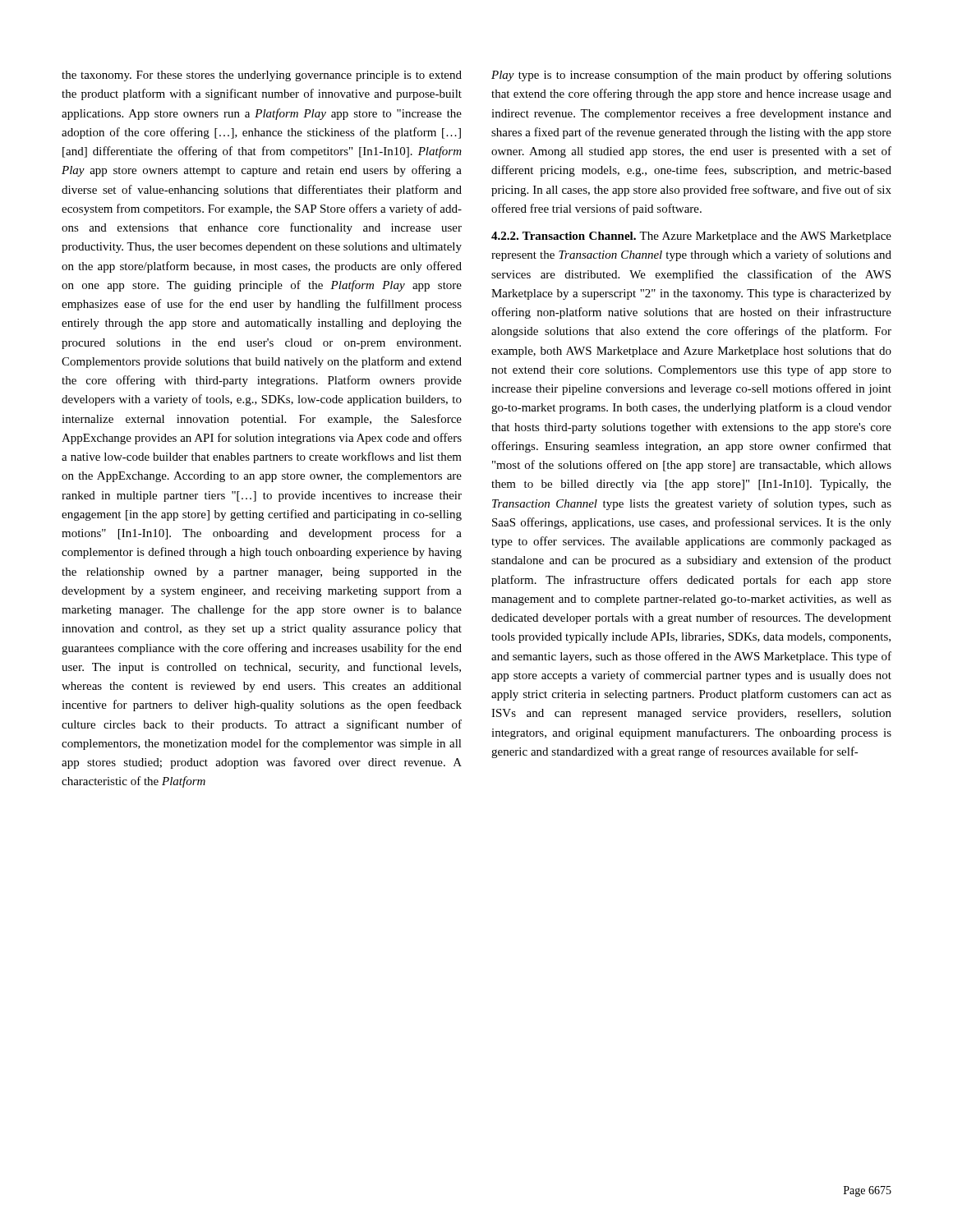This screenshot has height=1232, width=953.
Task: Locate the text block with the text "the taxonomy. For these stores"
Action: coord(262,428)
